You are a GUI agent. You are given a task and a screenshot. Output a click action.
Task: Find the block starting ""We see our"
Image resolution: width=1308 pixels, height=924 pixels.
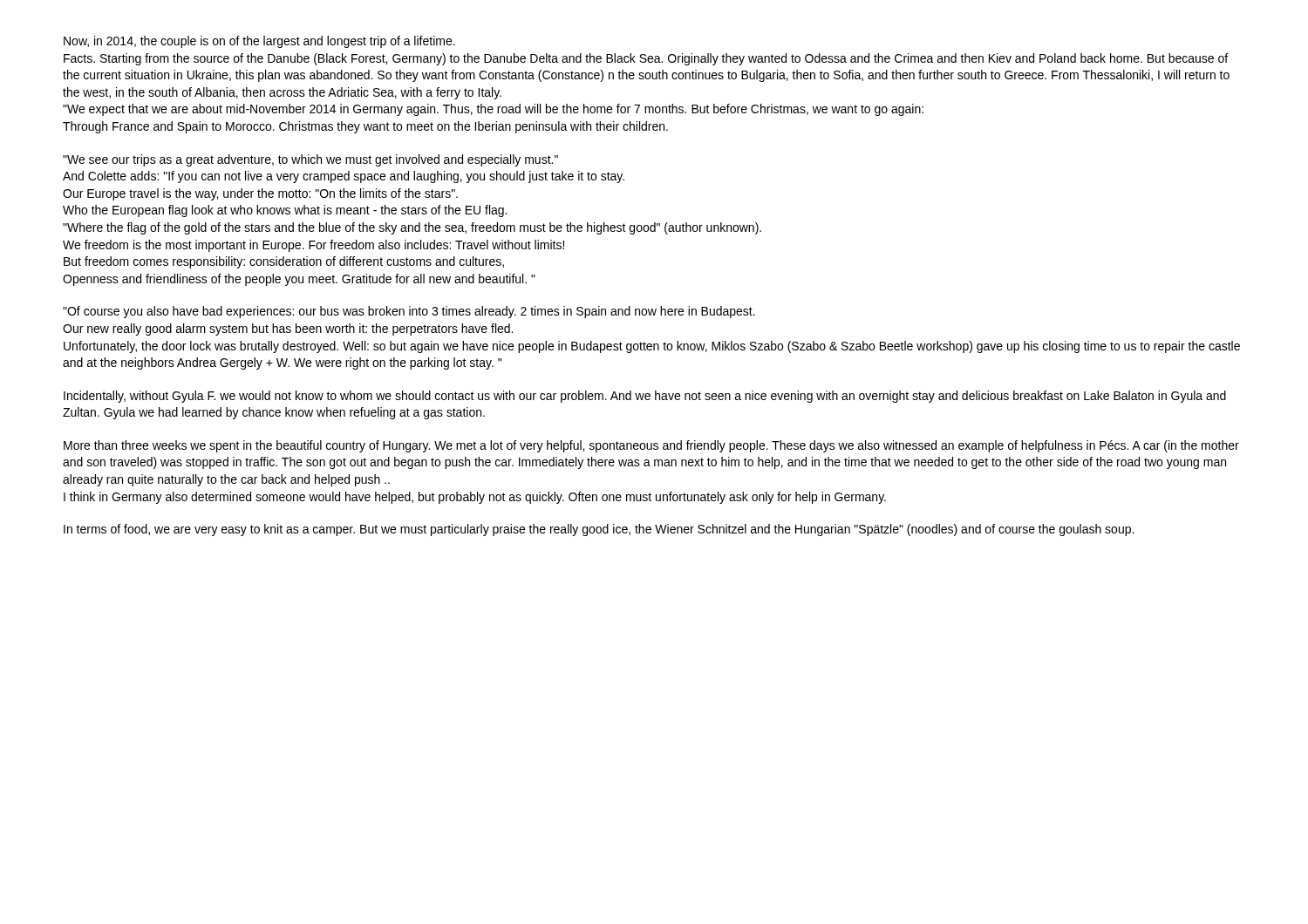(654, 220)
